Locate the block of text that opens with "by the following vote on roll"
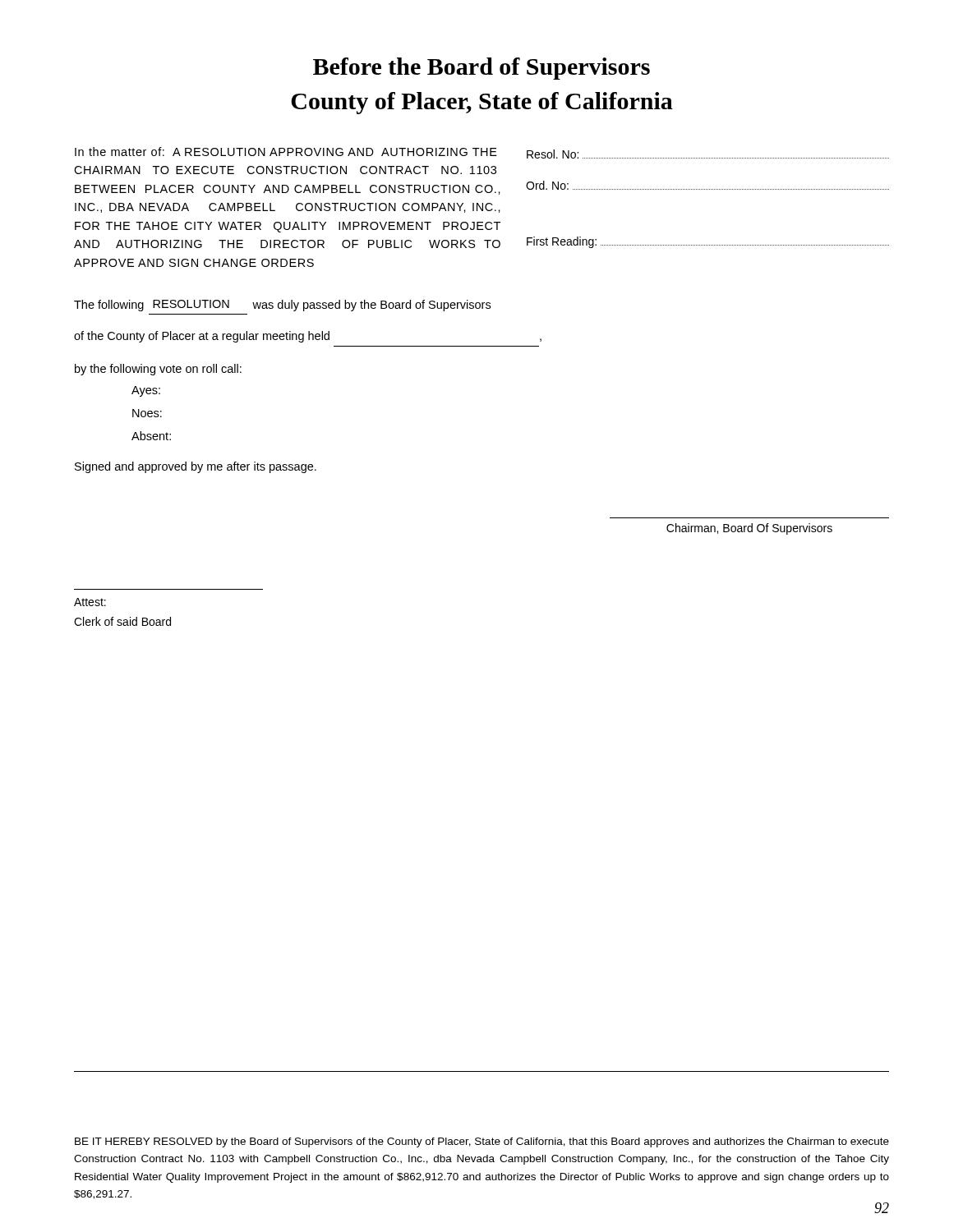Viewport: 963px width, 1232px height. [158, 368]
